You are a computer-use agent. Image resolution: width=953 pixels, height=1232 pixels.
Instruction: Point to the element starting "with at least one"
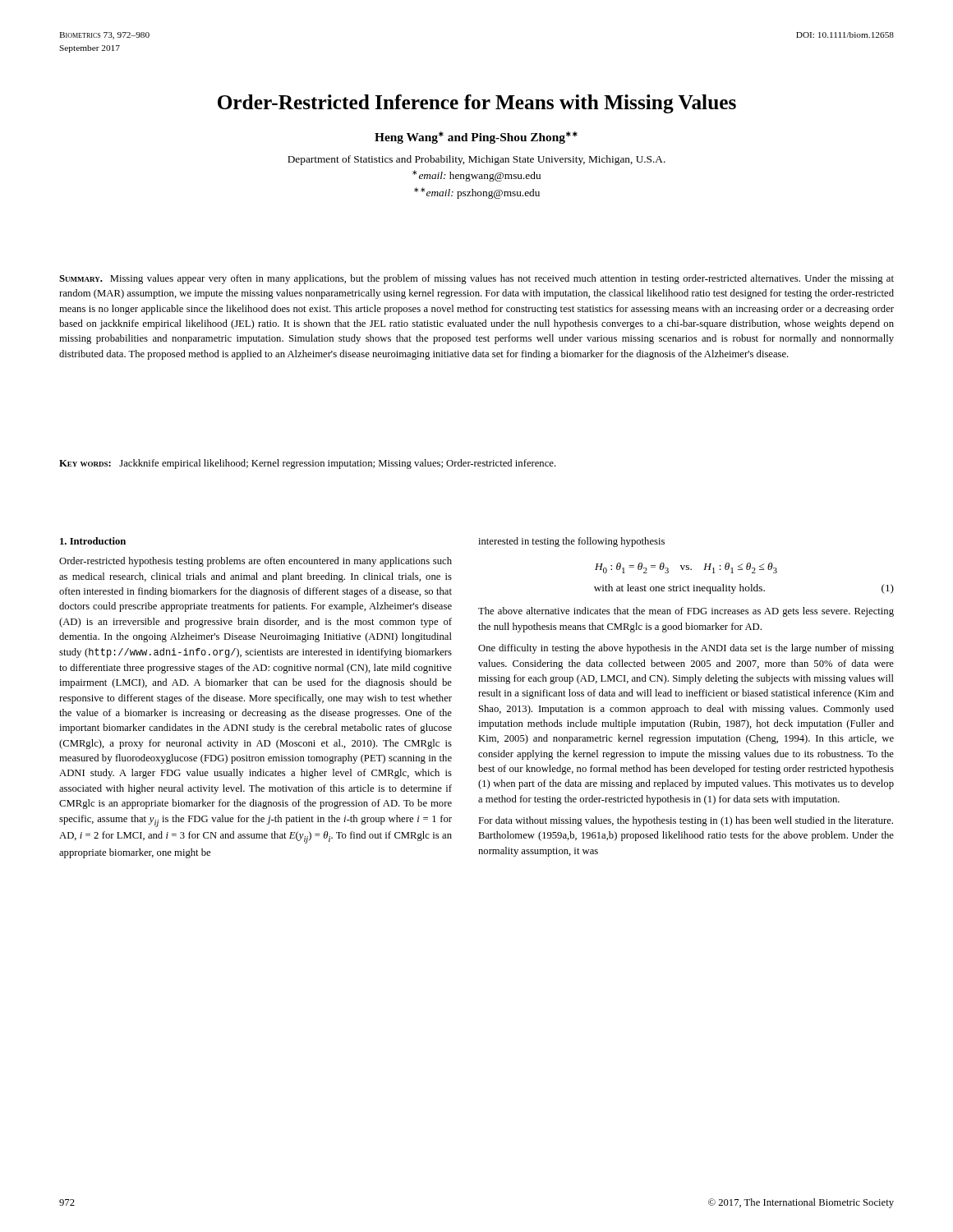pos(744,588)
